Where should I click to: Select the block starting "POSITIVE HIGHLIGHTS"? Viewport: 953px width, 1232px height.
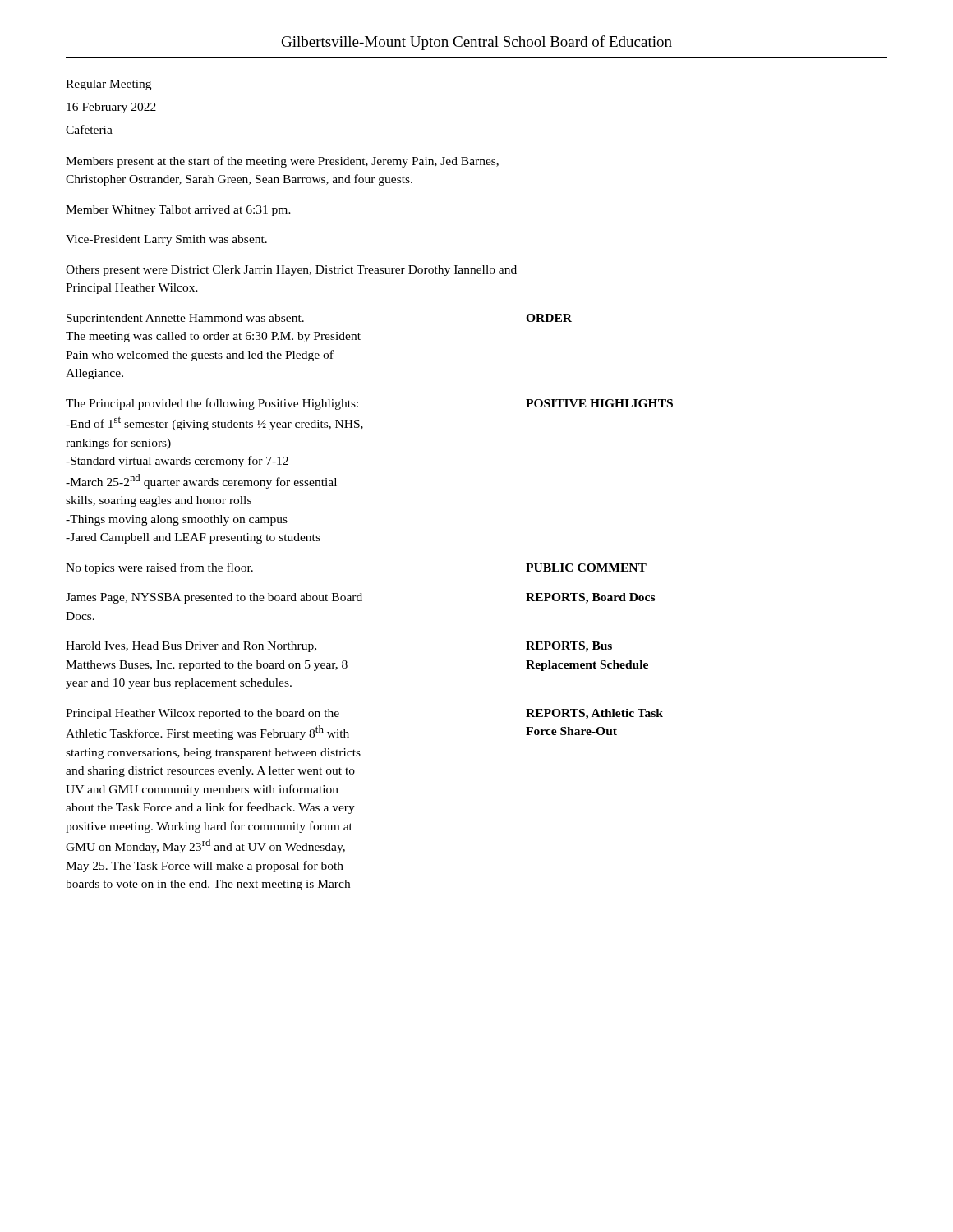pyautogui.click(x=600, y=403)
